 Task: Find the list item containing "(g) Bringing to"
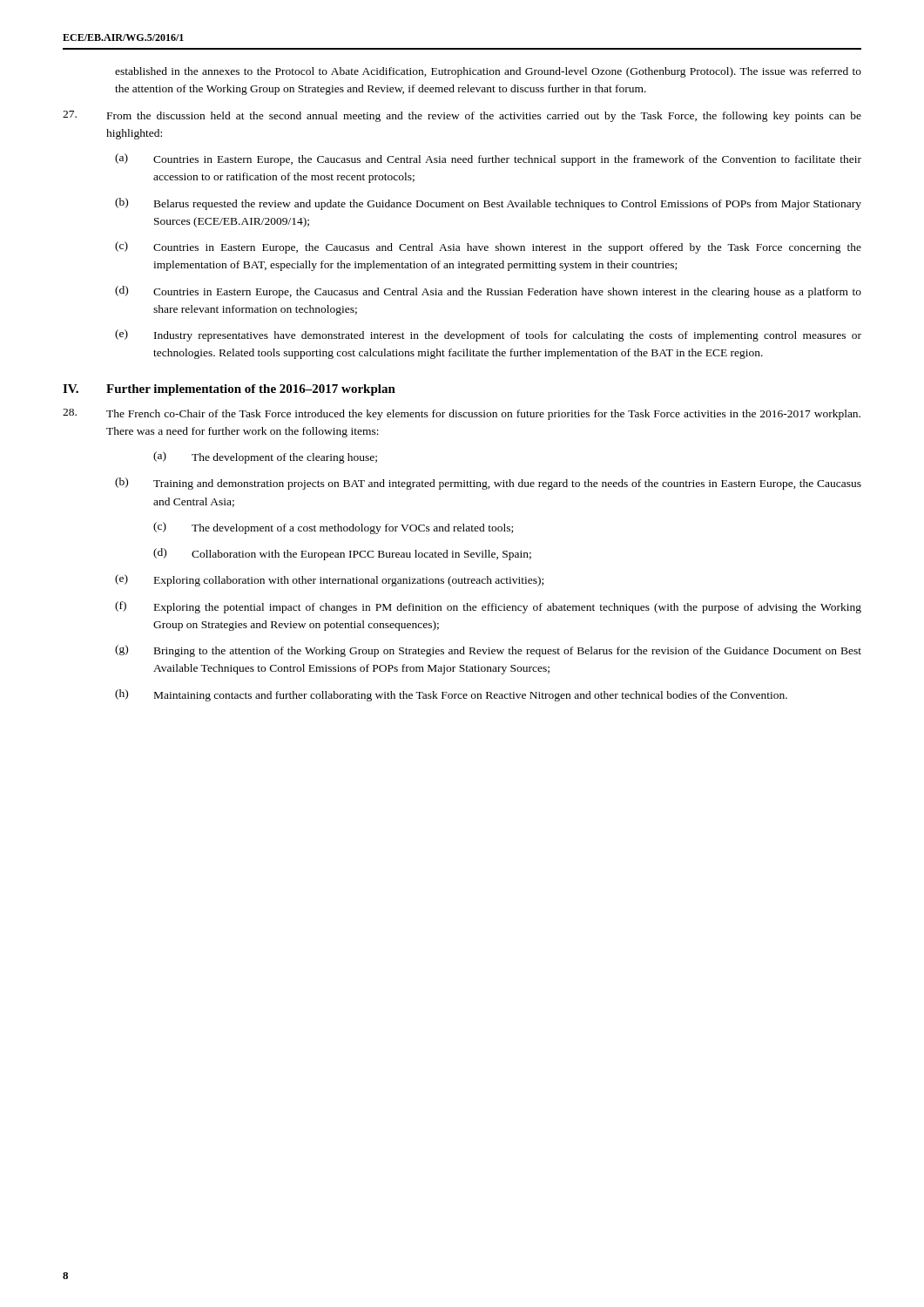(x=488, y=660)
